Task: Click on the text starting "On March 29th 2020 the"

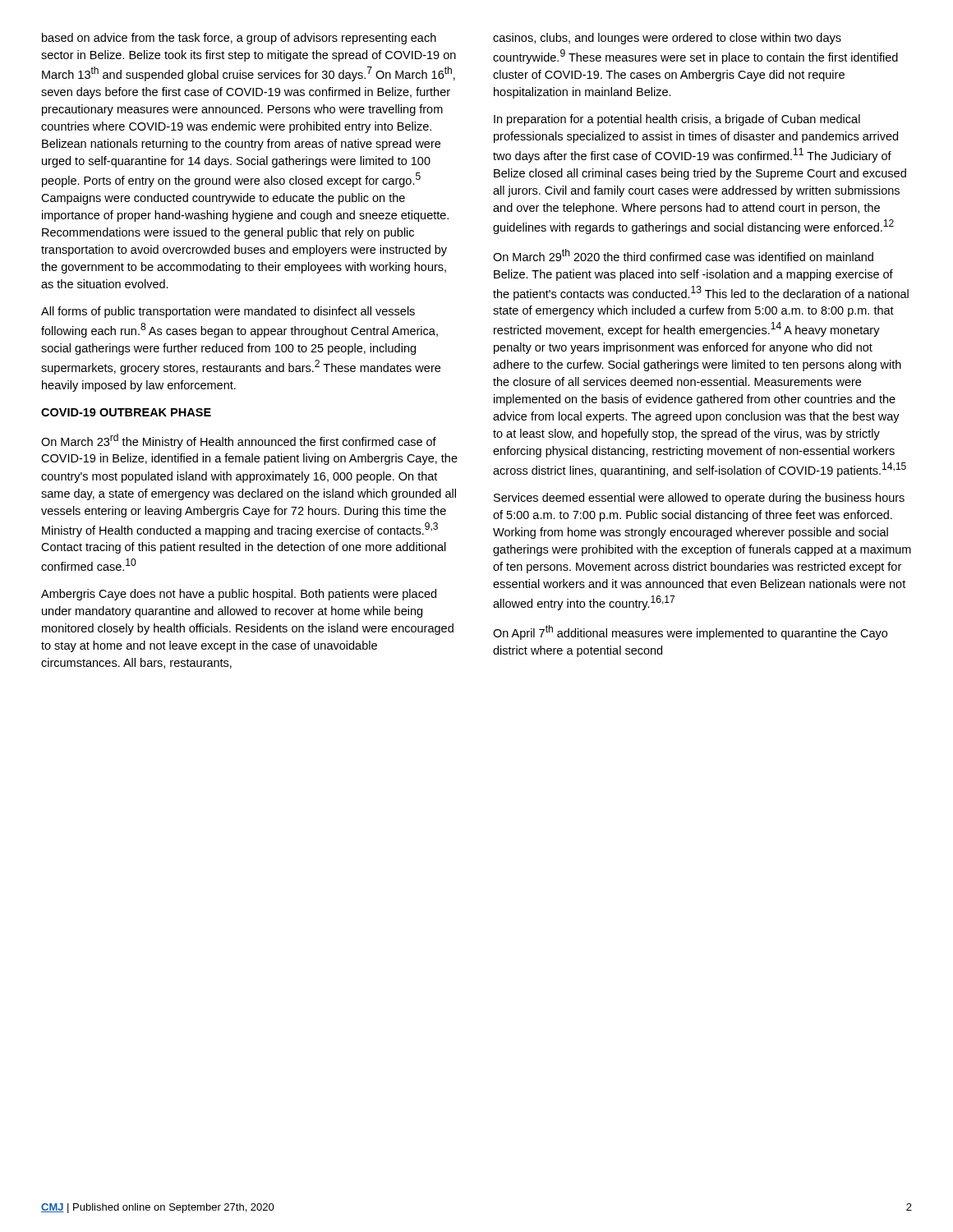Action: (702, 363)
